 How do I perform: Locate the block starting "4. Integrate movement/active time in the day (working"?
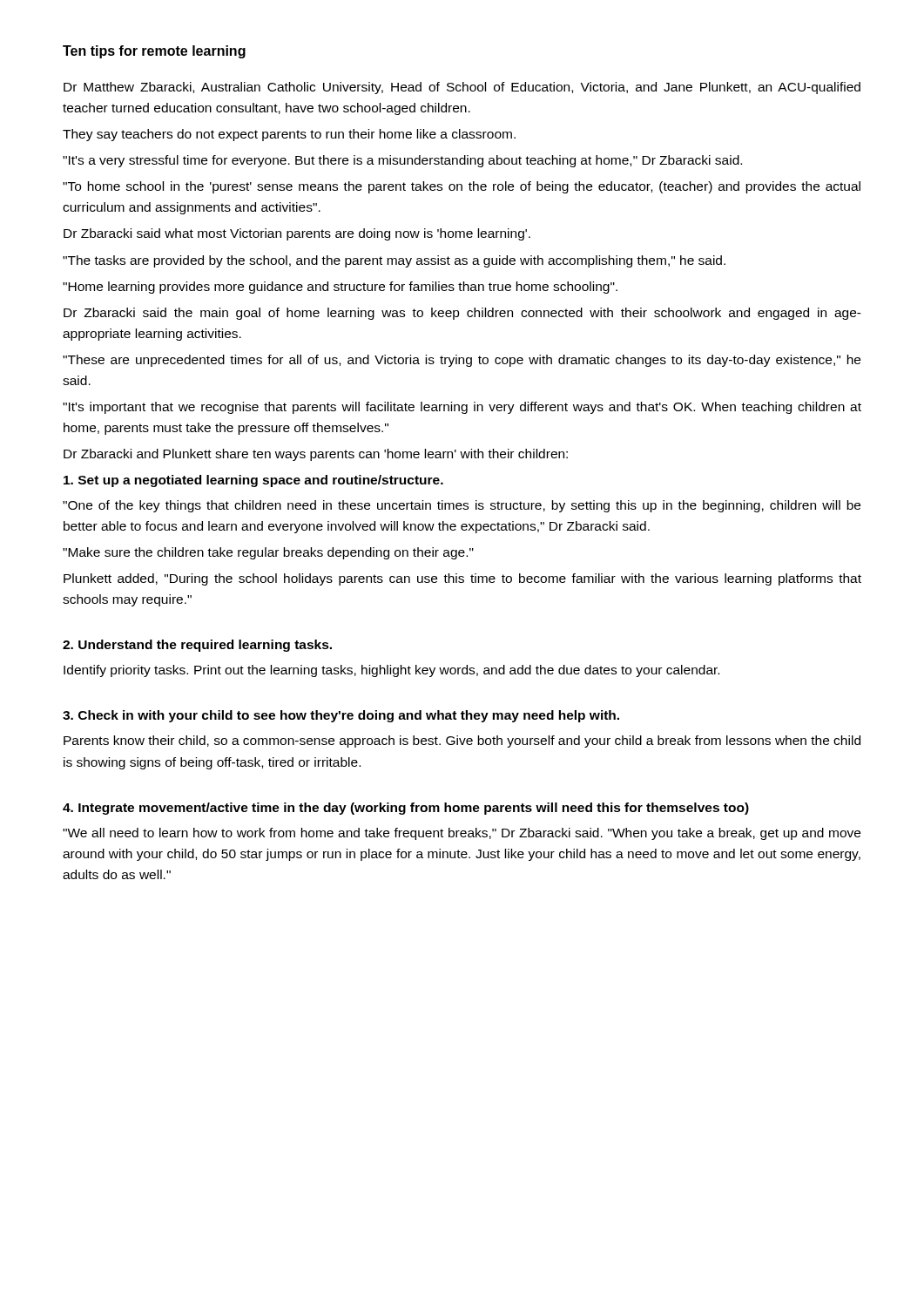tap(406, 807)
